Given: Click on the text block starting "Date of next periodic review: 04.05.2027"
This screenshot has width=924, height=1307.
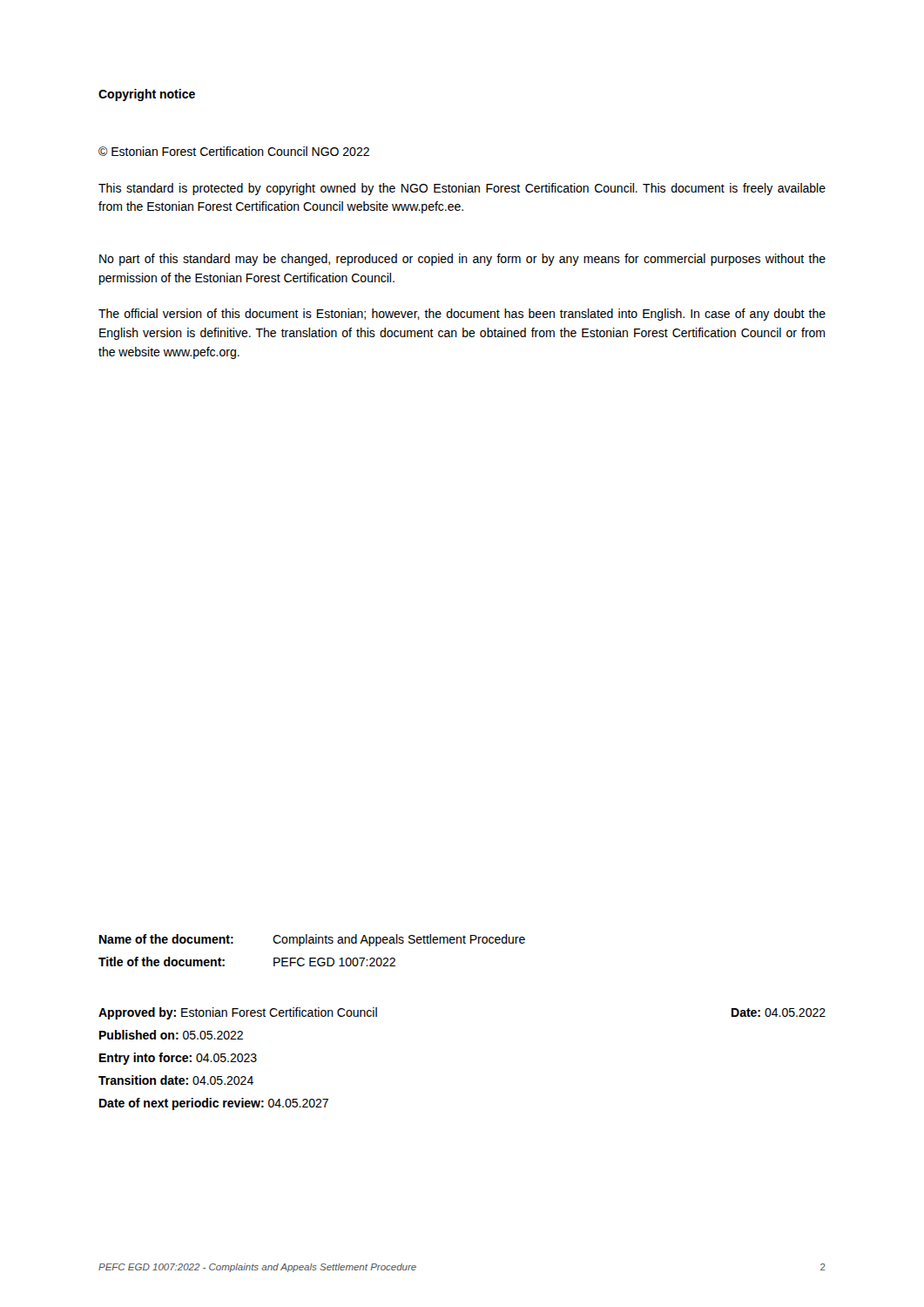Looking at the screenshot, I should click(x=214, y=1103).
